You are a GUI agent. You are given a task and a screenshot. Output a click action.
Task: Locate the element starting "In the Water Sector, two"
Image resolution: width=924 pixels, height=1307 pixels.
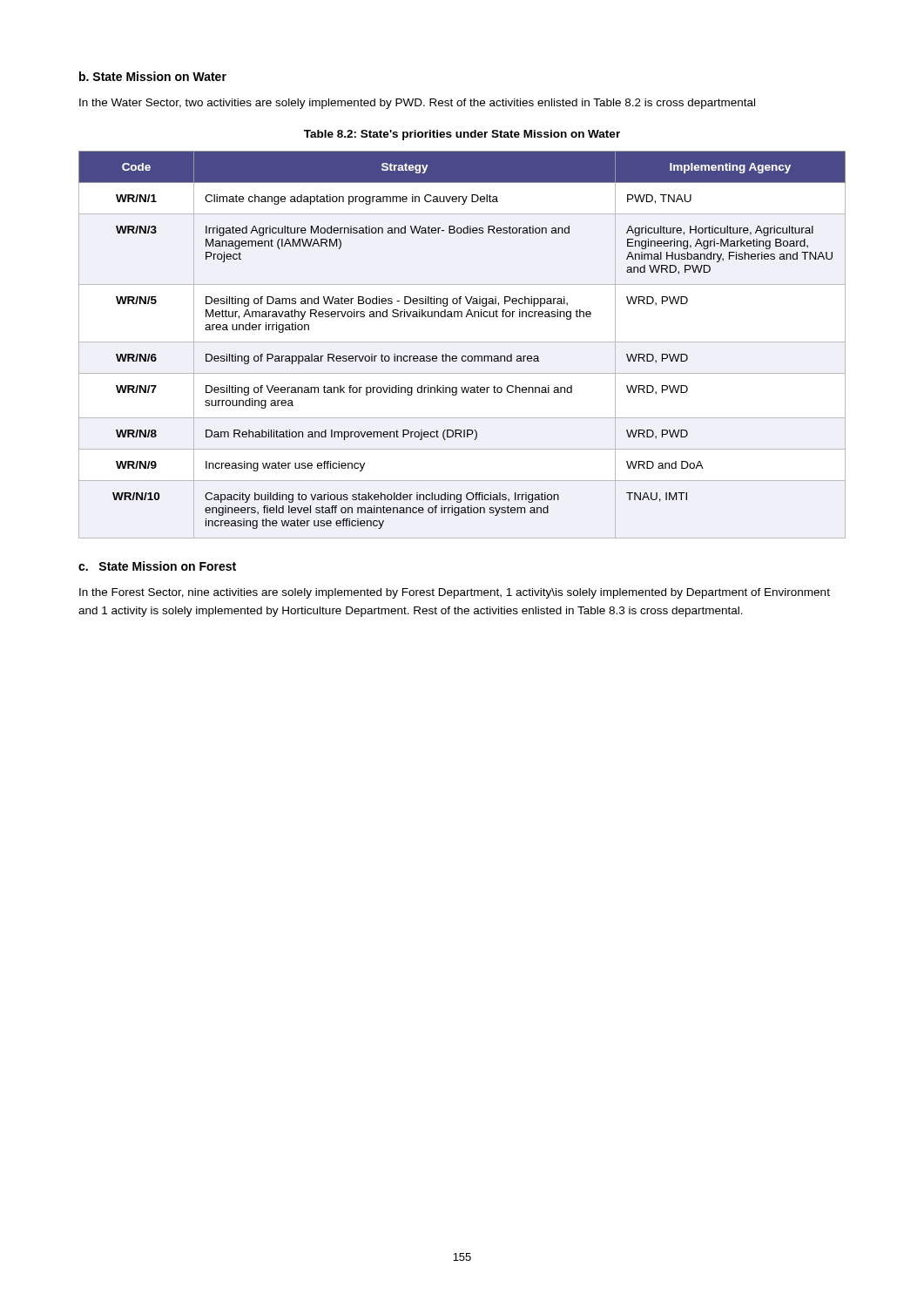point(417,102)
